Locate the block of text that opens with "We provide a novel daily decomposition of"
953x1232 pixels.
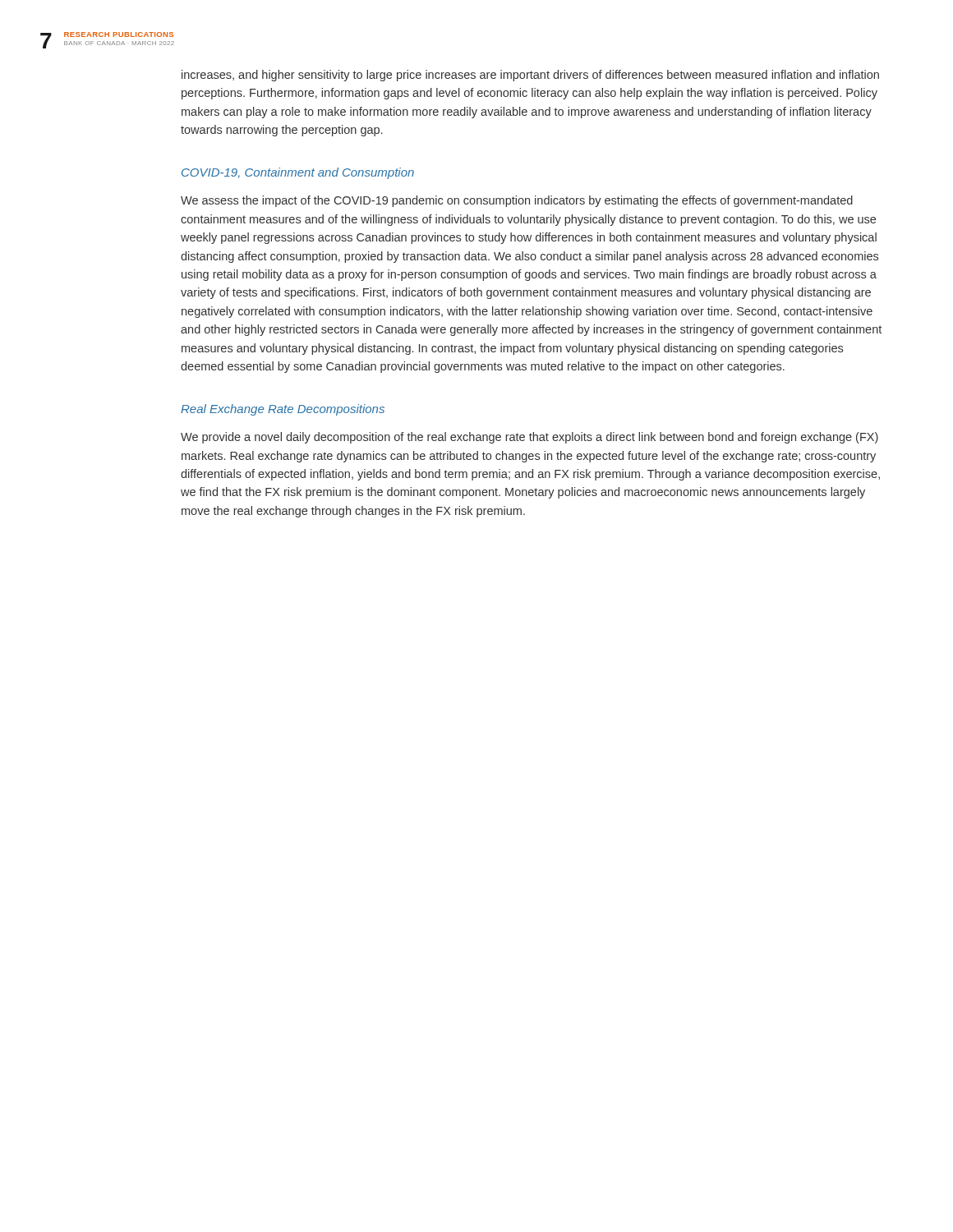[x=534, y=474]
